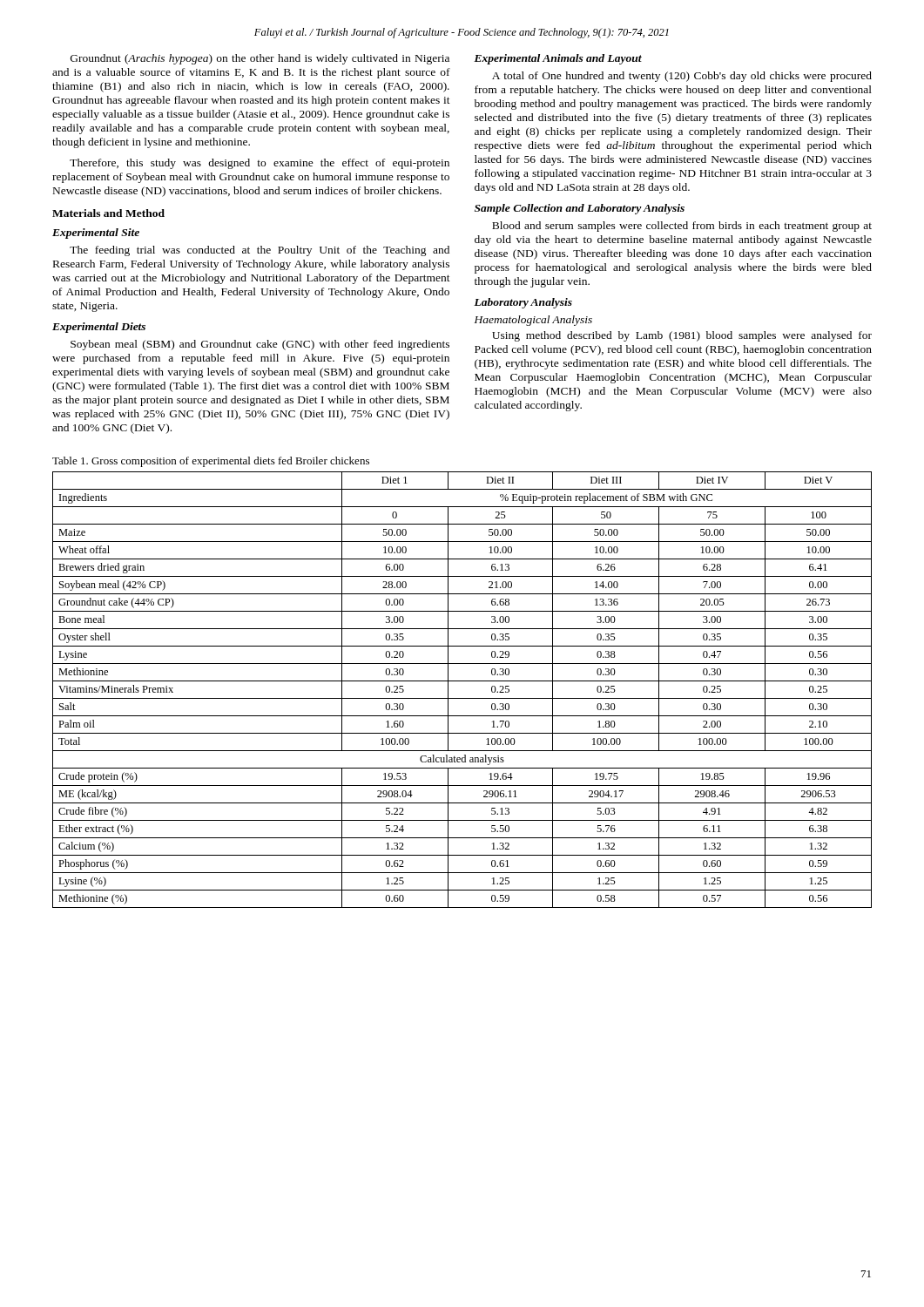Select the section header with the text "Materials and Method"
This screenshot has width=924, height=1307.
pos(108,213)
